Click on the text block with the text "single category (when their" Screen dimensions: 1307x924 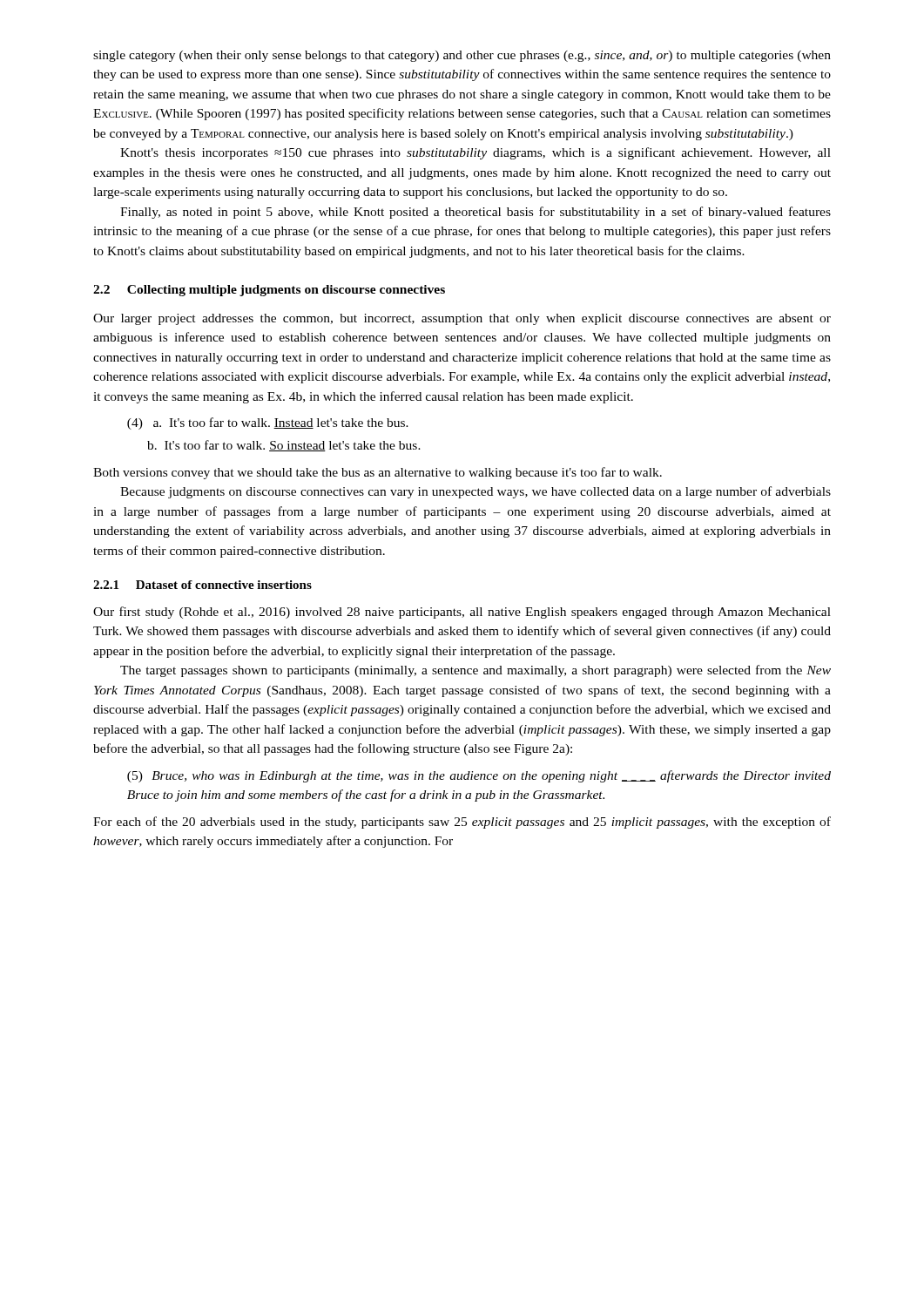[462, 94]
